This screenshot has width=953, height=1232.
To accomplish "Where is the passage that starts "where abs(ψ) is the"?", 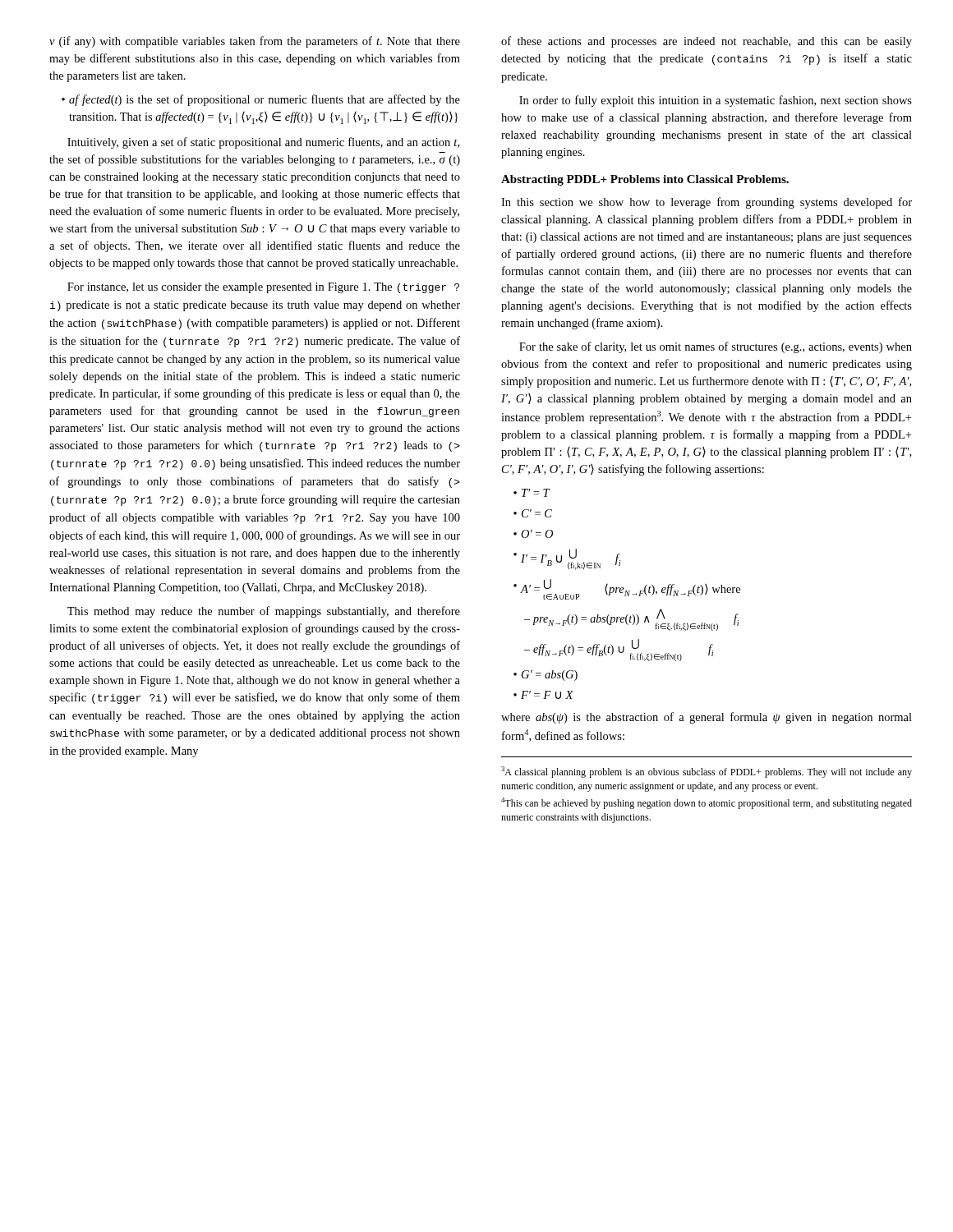I will coord(707,727).
